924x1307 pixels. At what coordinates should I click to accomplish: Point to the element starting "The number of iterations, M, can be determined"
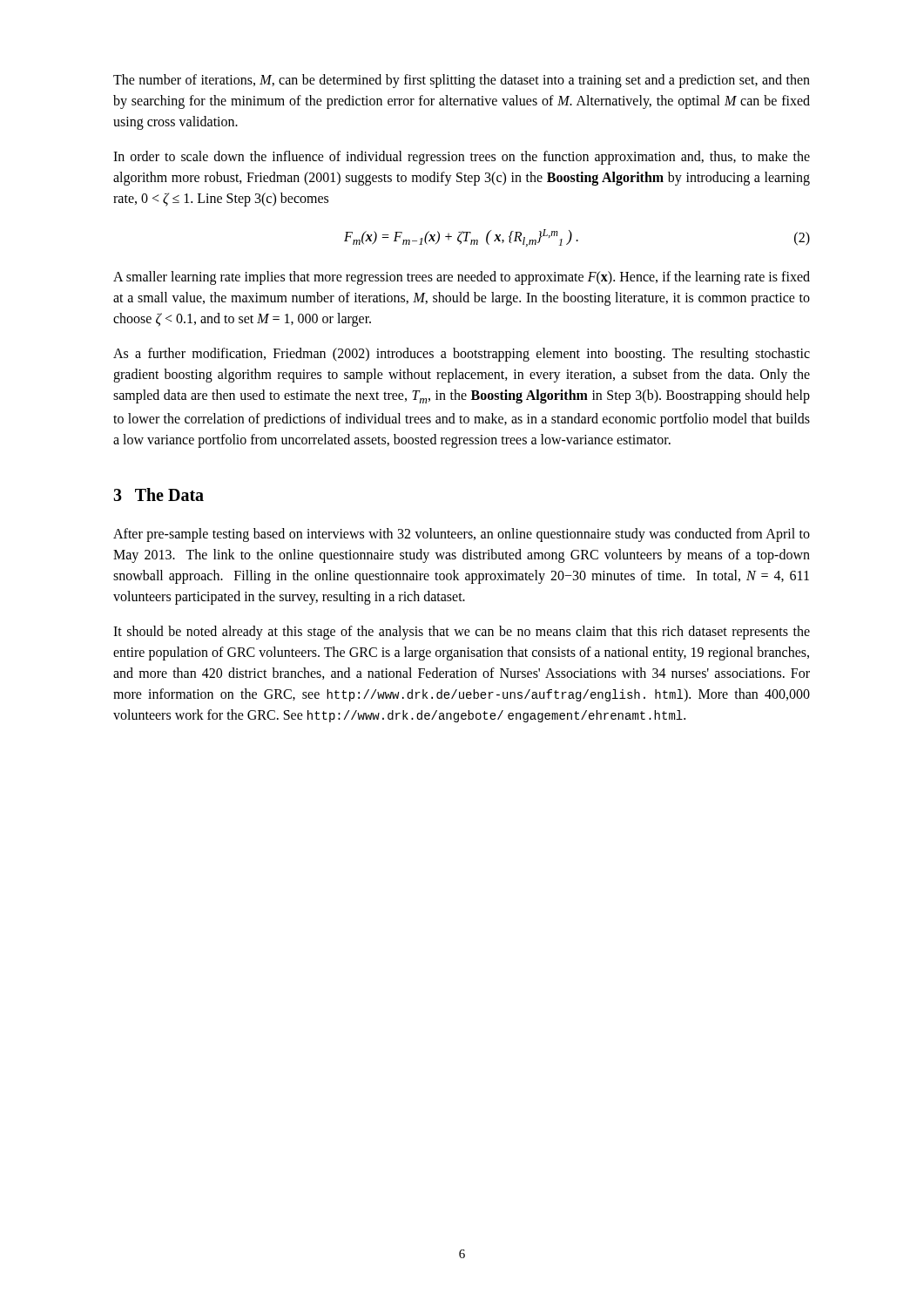point(462,101)
